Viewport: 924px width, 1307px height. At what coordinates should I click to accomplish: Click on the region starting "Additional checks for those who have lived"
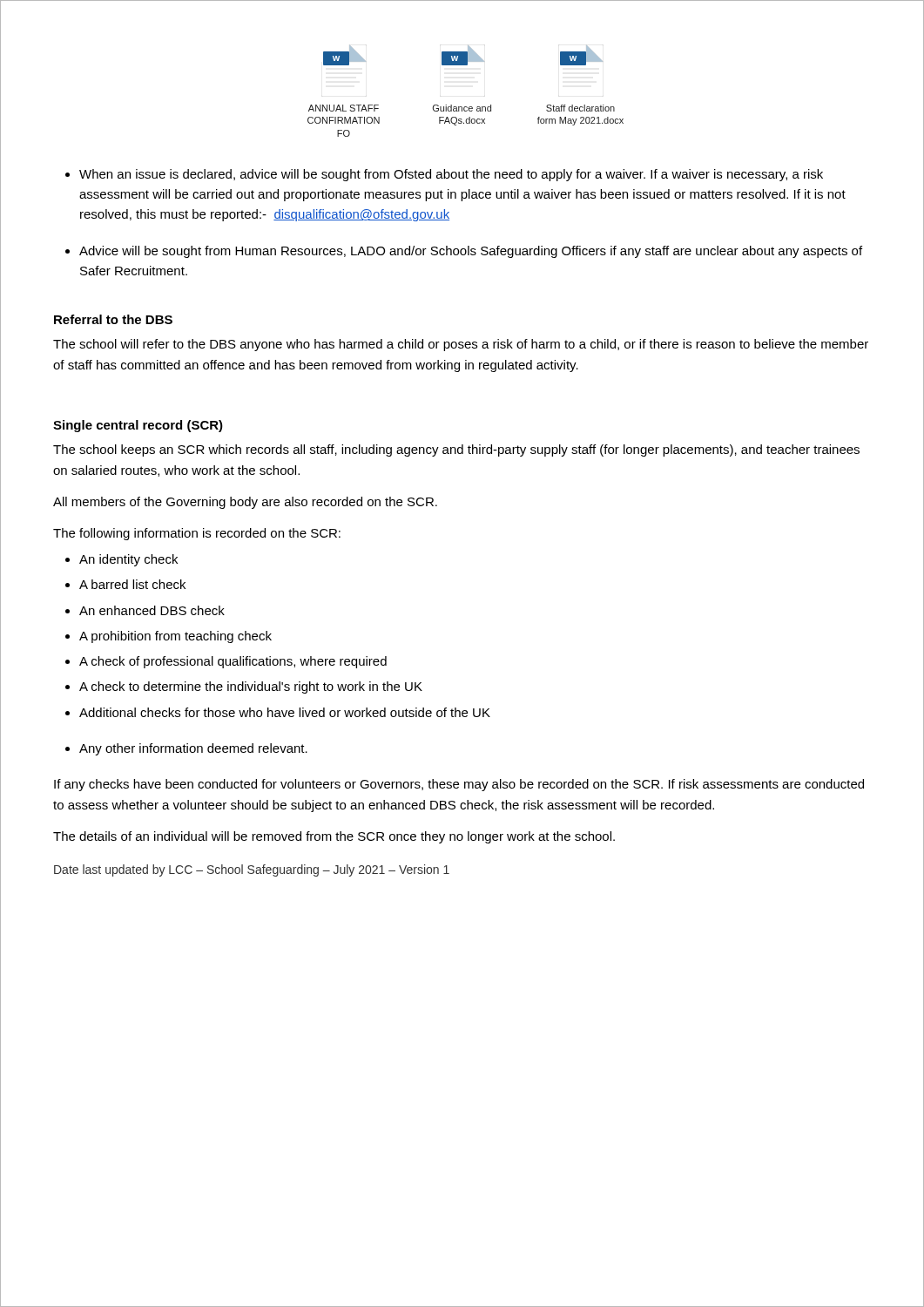tap(285, 712)
